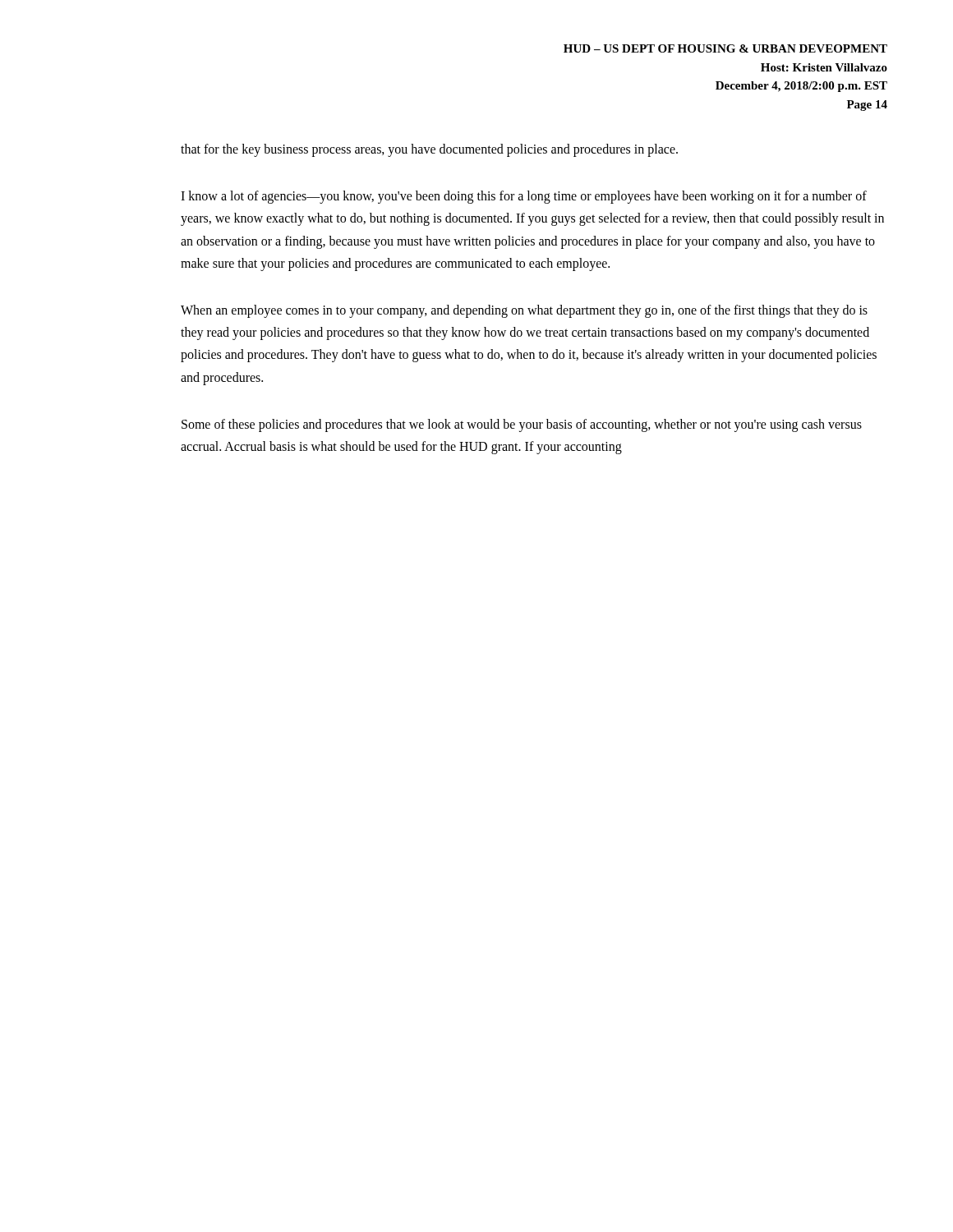The width and height of the screenshot is (953, 1232).
Task: Locate the block of text that opens with "When an employee"
Action: [x=529, y=344]
